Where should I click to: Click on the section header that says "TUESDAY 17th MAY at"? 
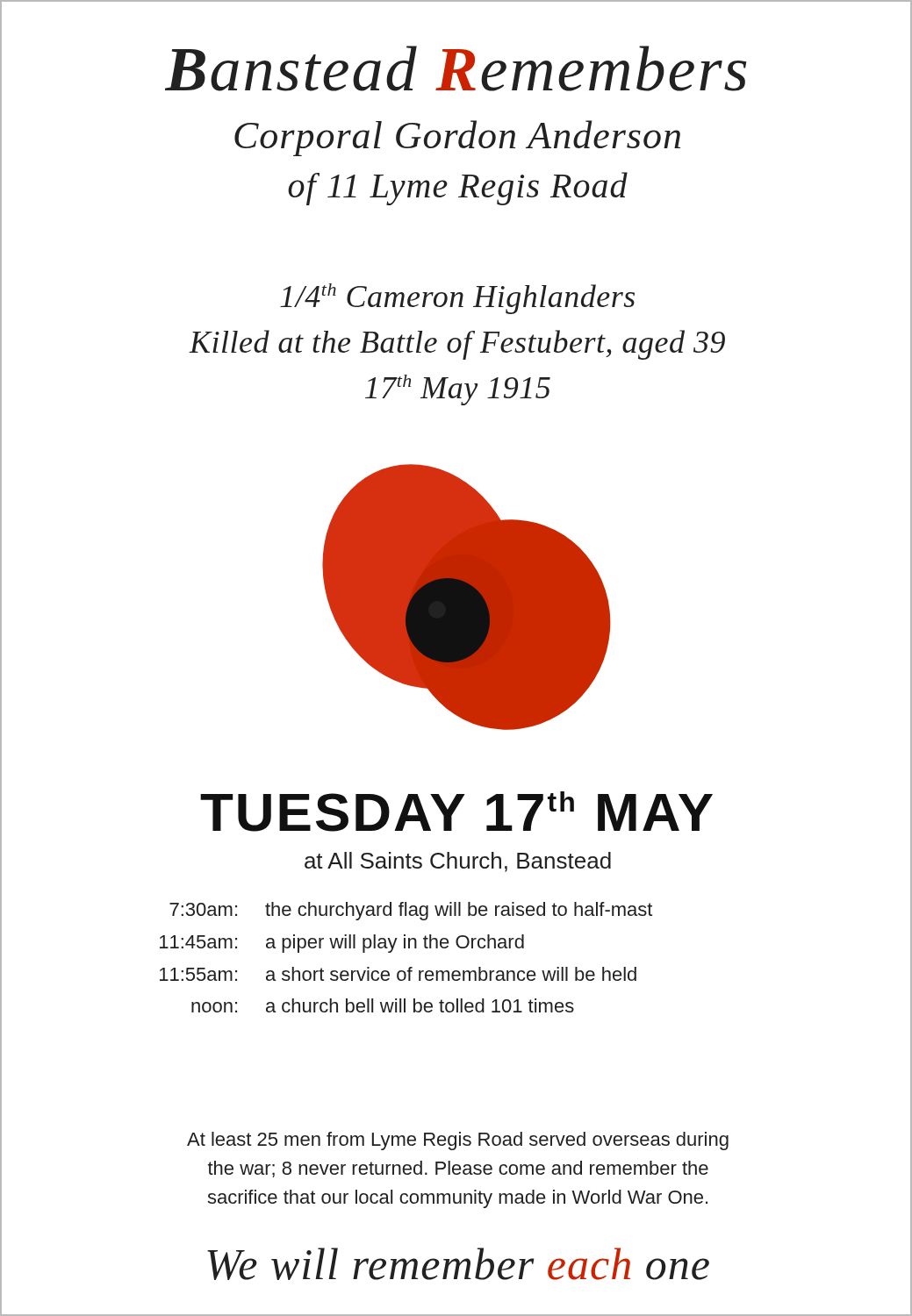tap(457, 829)
